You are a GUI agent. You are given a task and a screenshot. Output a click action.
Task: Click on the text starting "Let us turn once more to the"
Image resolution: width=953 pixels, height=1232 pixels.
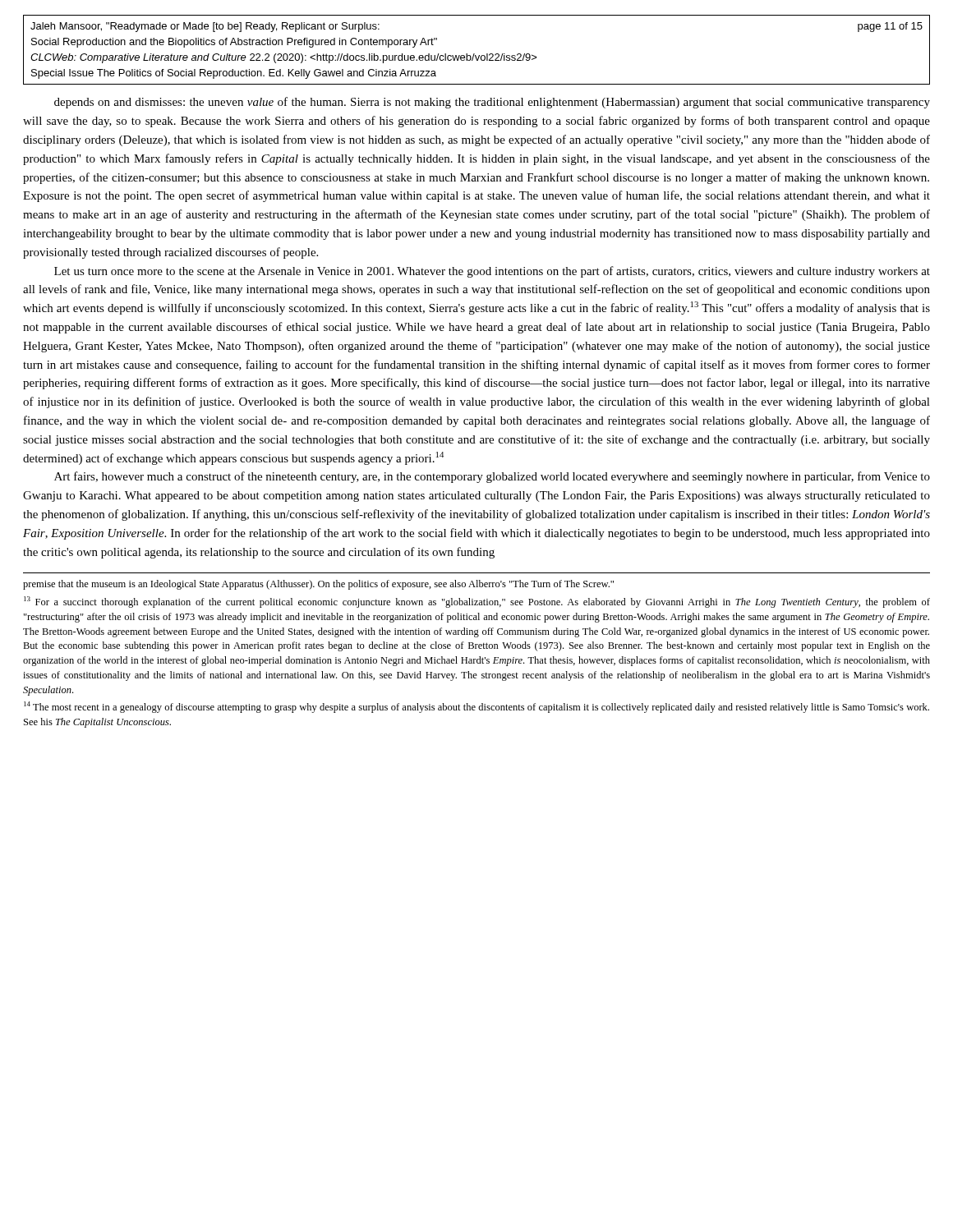pos(476,365)
